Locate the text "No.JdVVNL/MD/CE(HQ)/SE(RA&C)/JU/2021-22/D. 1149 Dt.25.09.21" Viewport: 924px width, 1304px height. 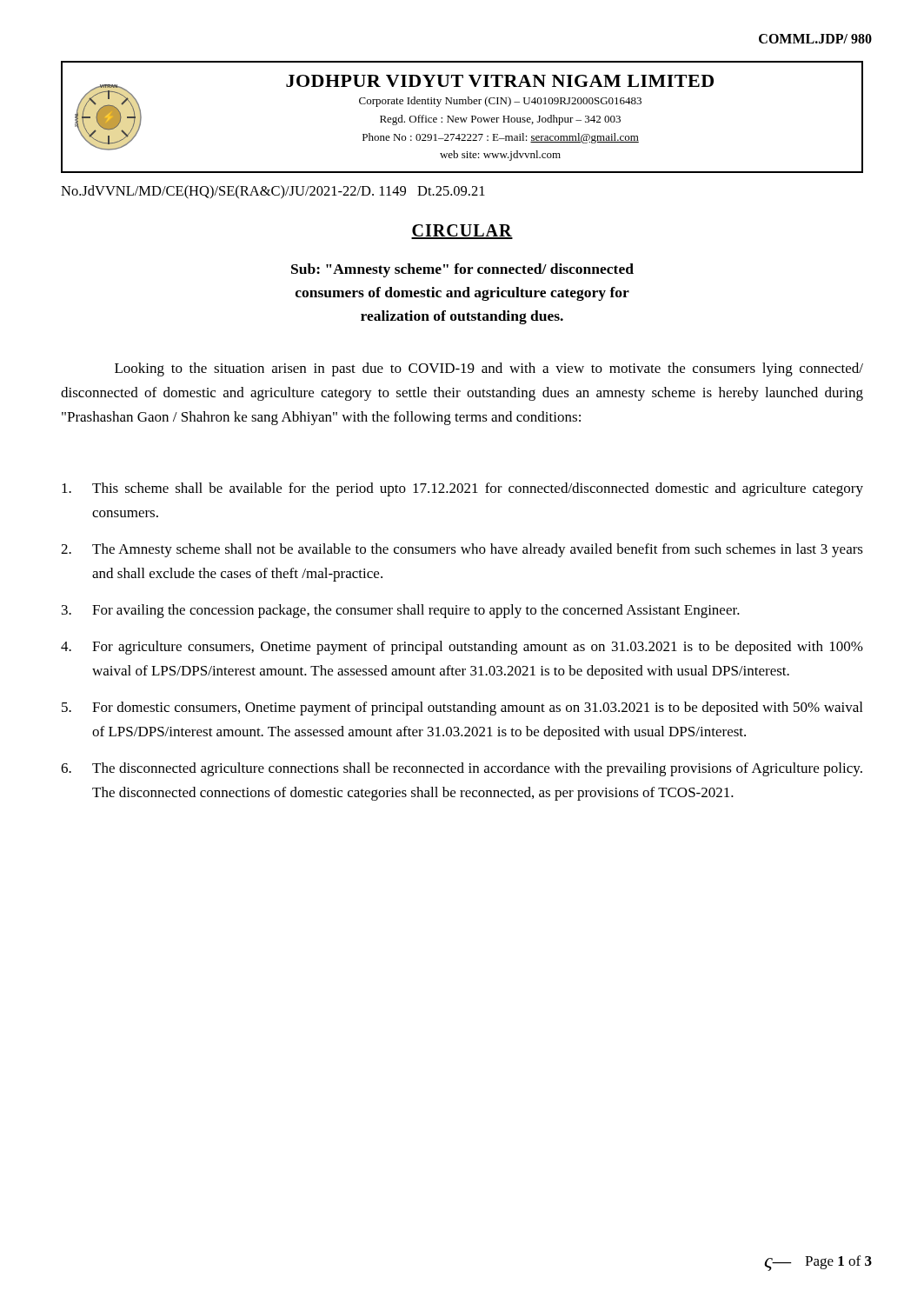point(273,191)
